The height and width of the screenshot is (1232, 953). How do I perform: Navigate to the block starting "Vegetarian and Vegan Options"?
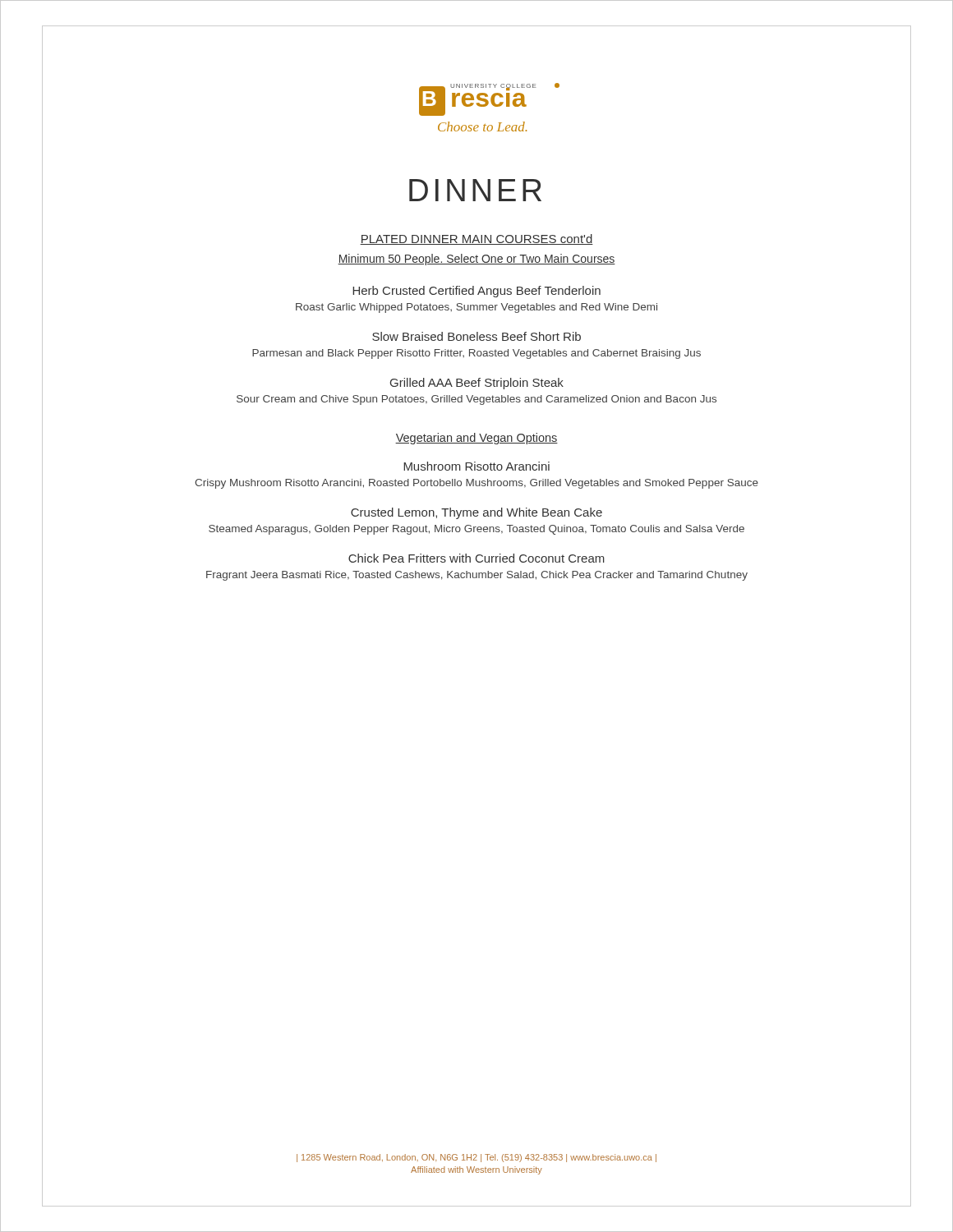click(476, 438)
